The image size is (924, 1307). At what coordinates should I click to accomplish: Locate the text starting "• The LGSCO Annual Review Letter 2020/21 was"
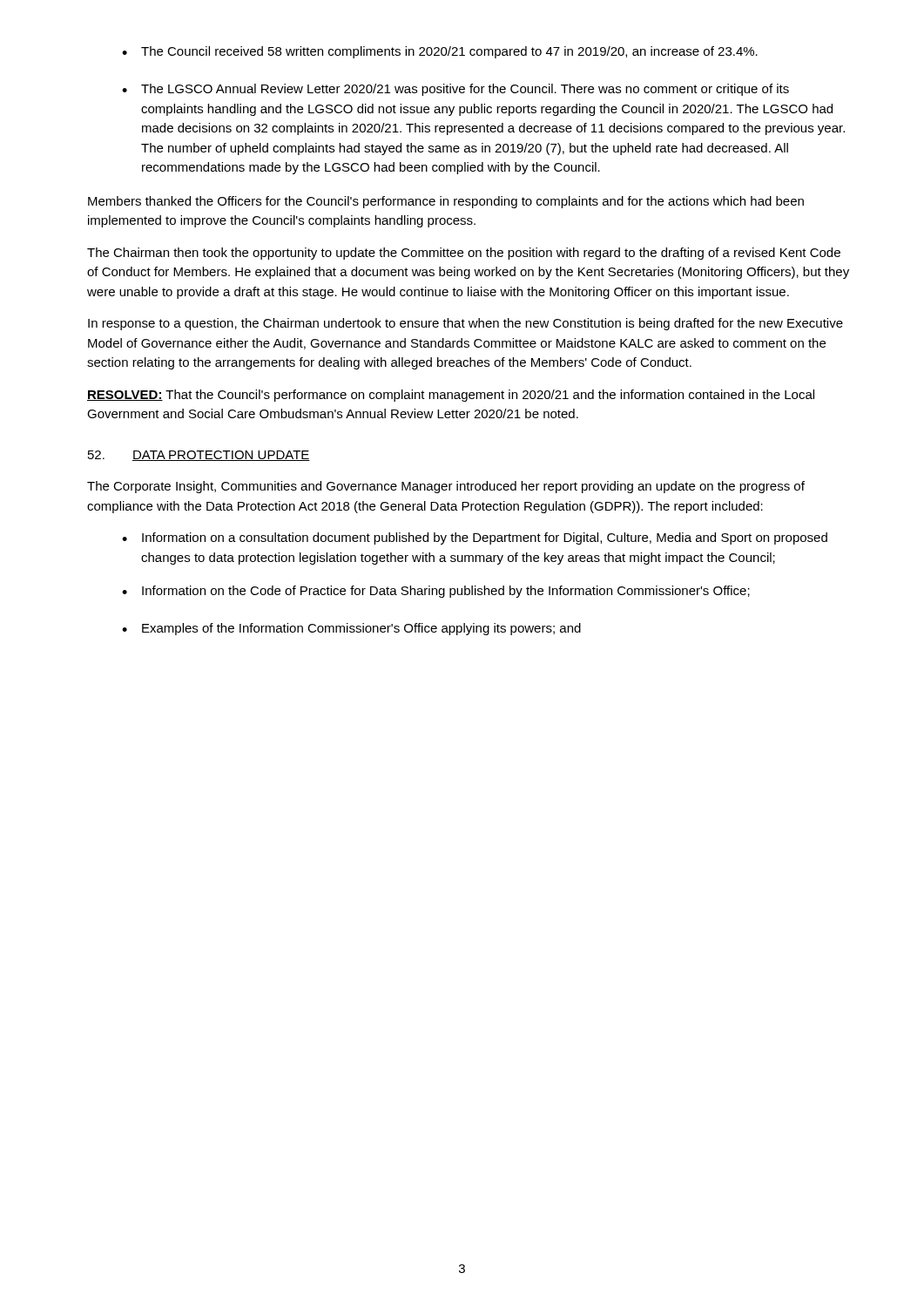point(488,128)
